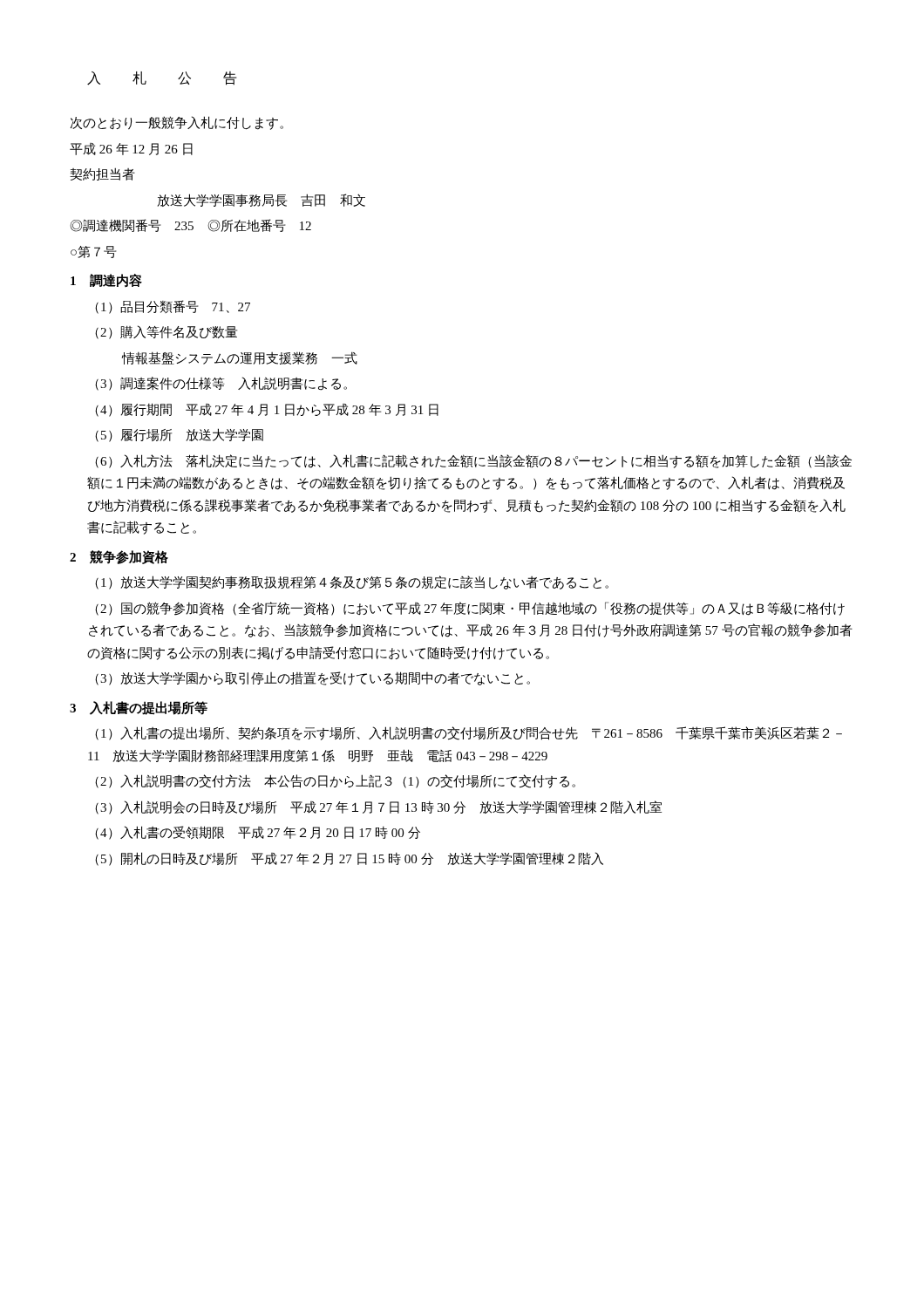The height and width of the screenshot is (1308, 924).
Task: Locate the section header that says "1 調達内容"
Action: (106, 281)
